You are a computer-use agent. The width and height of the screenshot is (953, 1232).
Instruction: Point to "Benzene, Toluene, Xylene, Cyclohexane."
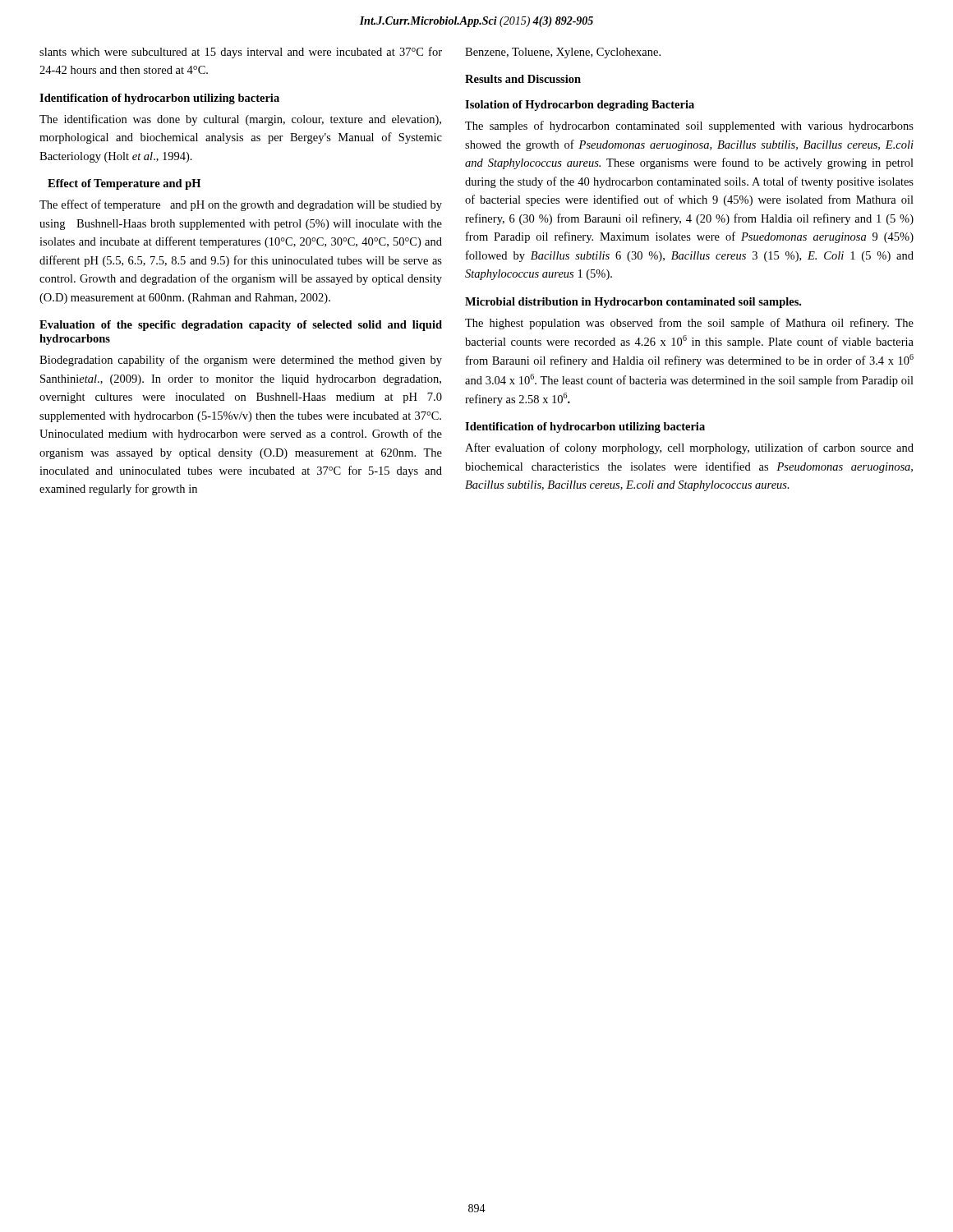pyautogui.click(x=563, y=52)
